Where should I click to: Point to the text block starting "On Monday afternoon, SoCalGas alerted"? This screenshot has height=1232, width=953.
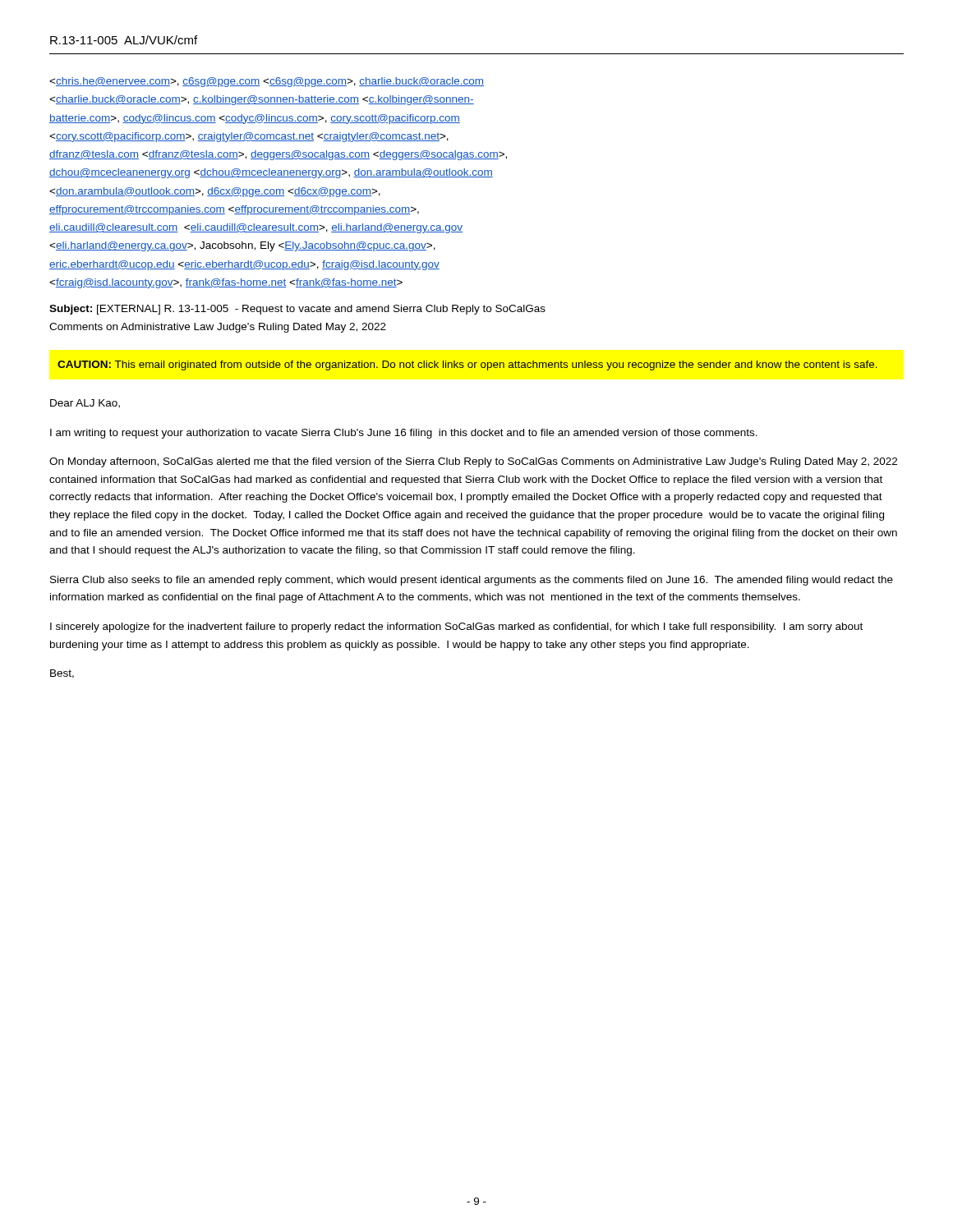coord(474,506)
